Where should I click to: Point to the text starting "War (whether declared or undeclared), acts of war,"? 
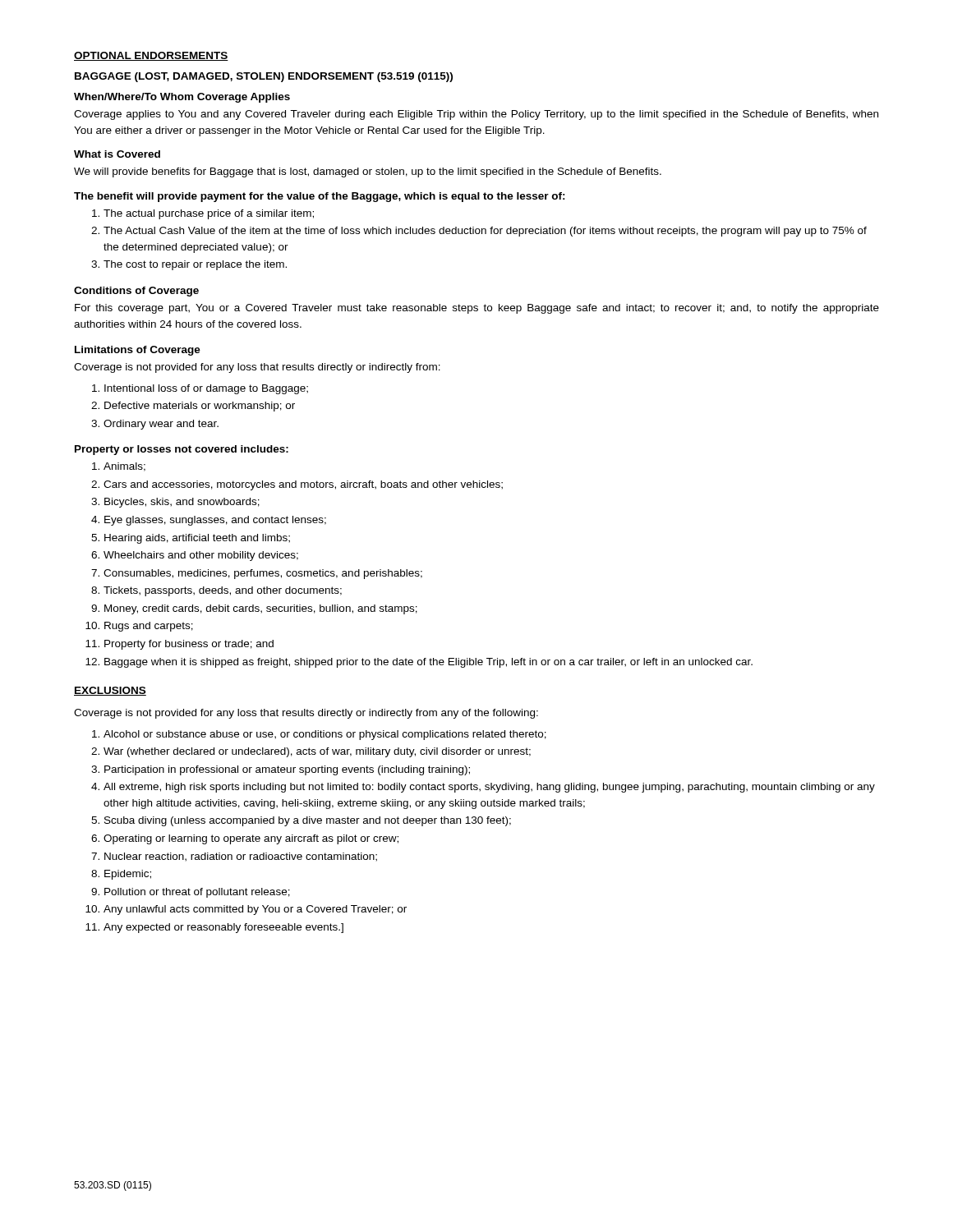[x=317, y=751]
